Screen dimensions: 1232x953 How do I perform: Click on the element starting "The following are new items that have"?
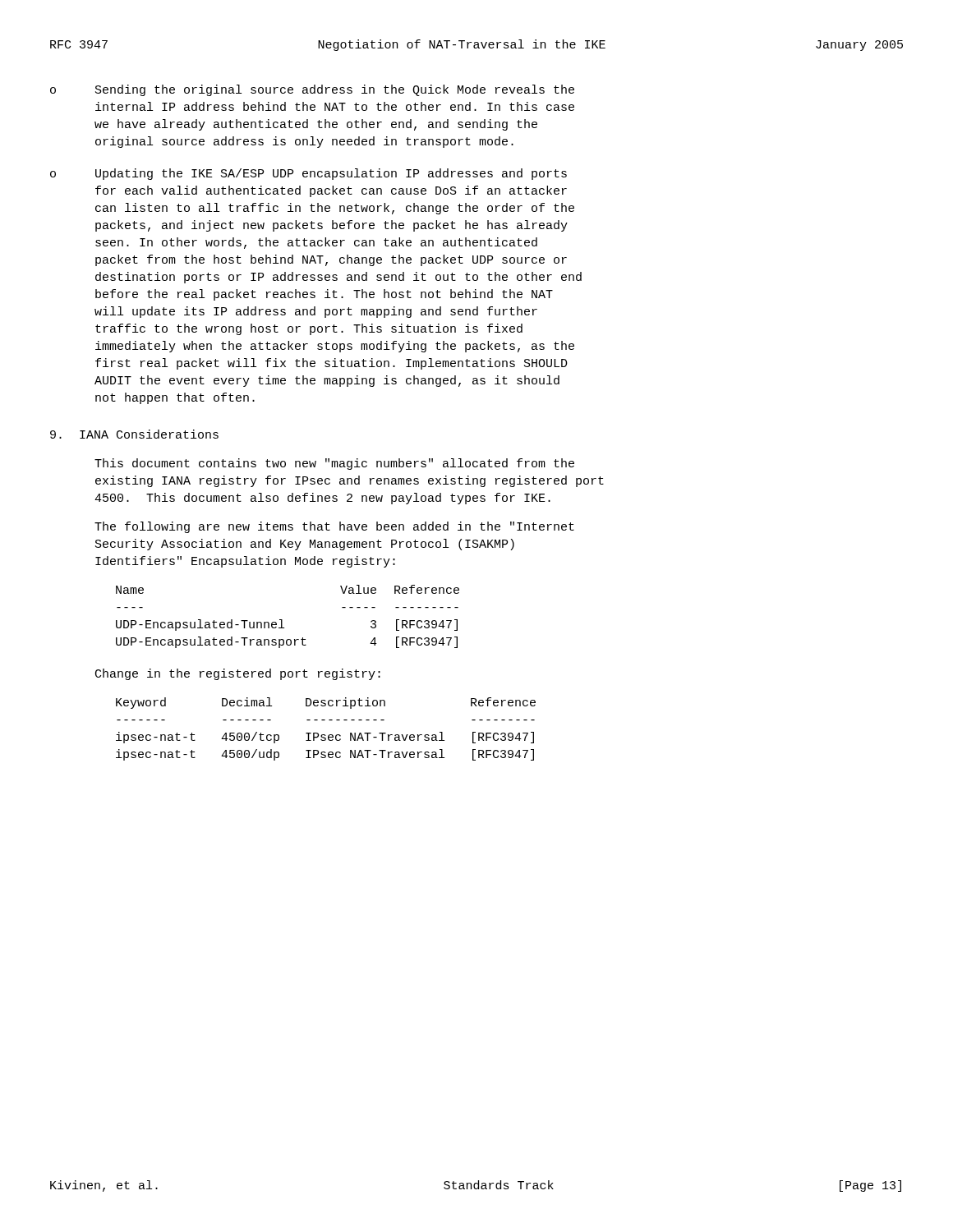coord(499,545)
